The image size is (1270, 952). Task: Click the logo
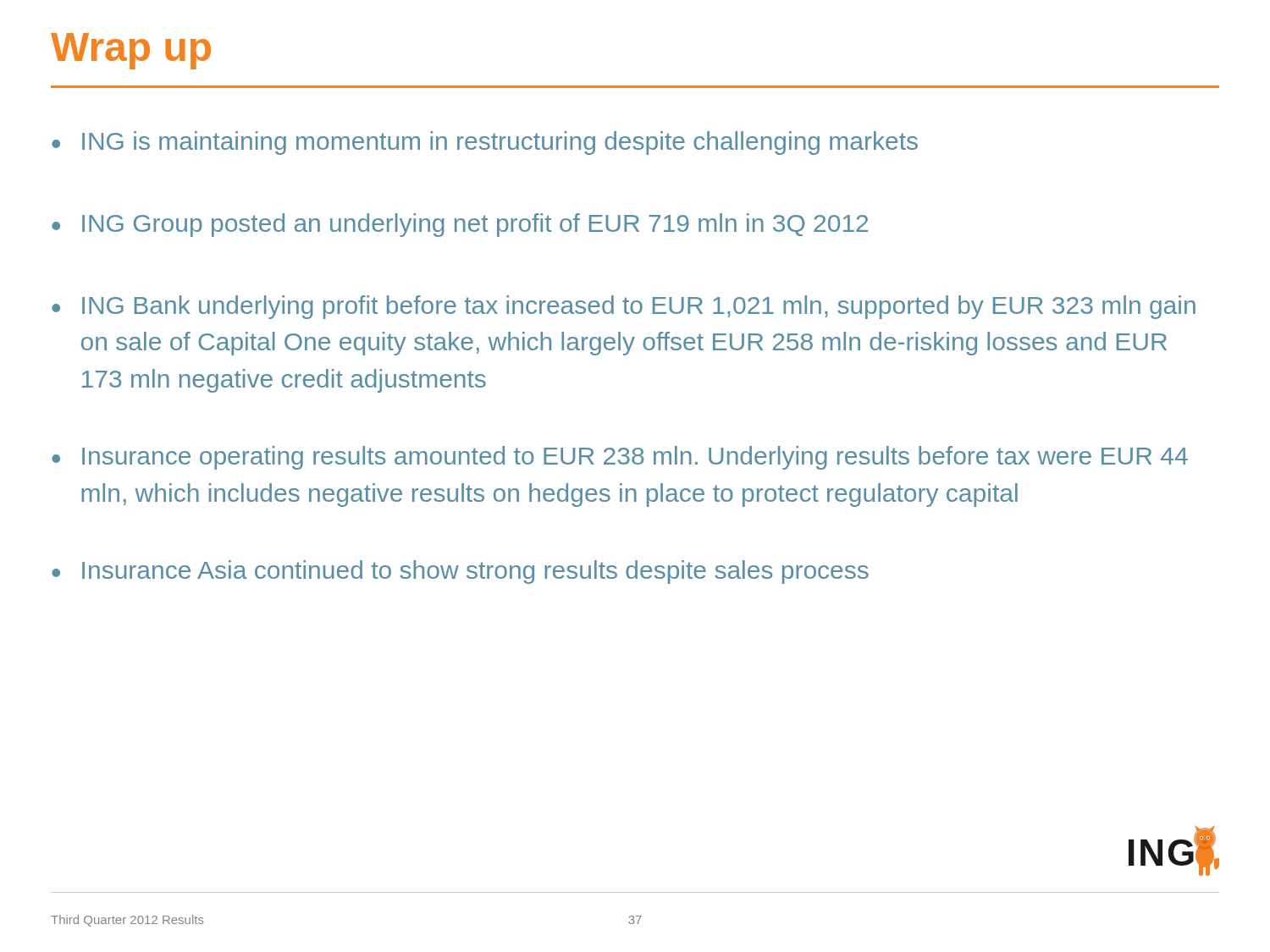(1173, 853)
